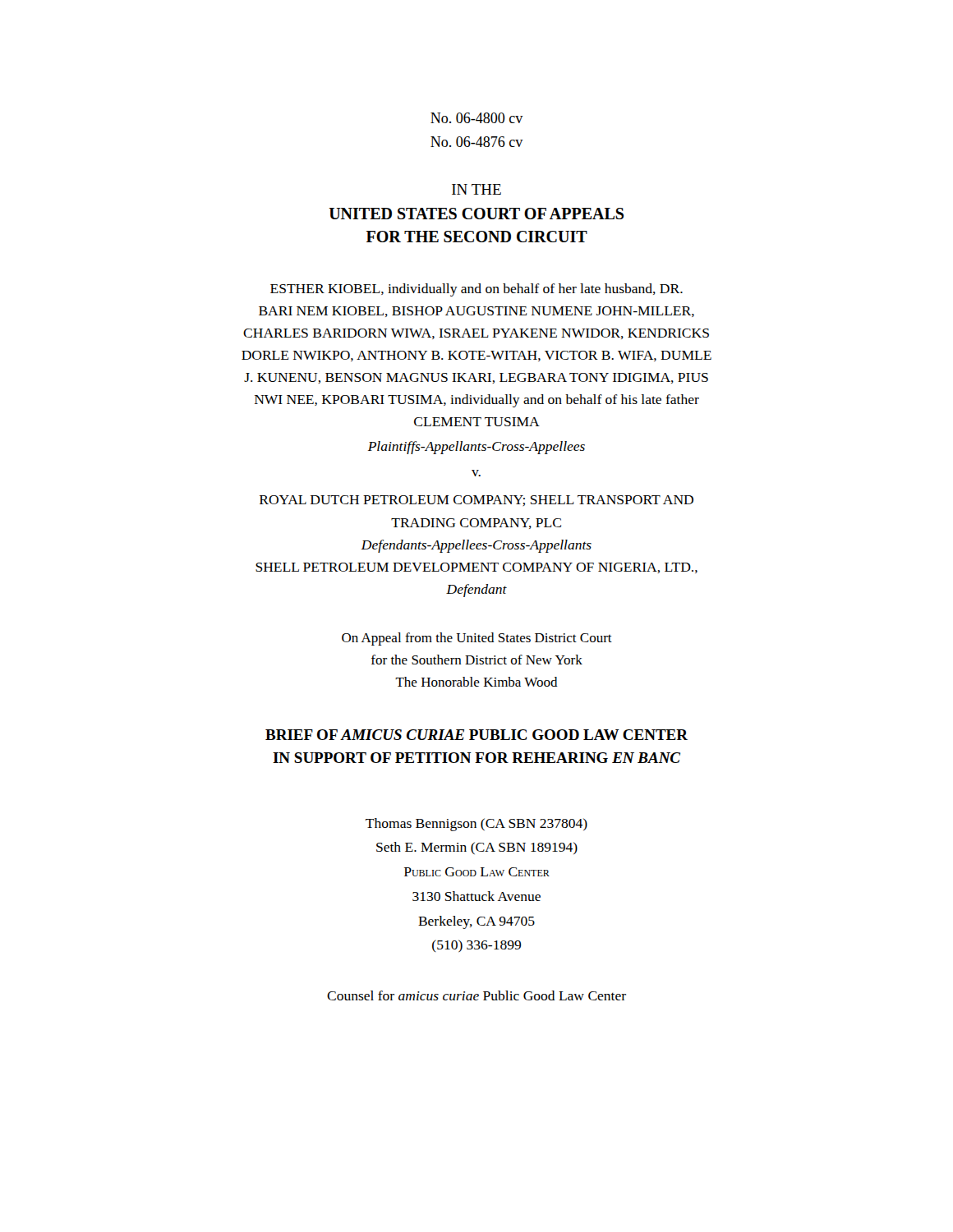Find the text block starting "Thomas Bennigson (CA SBN 237804) Seth E. Mermin"
This screenshot has width=953, height=1232.
(x=476, y=884)
